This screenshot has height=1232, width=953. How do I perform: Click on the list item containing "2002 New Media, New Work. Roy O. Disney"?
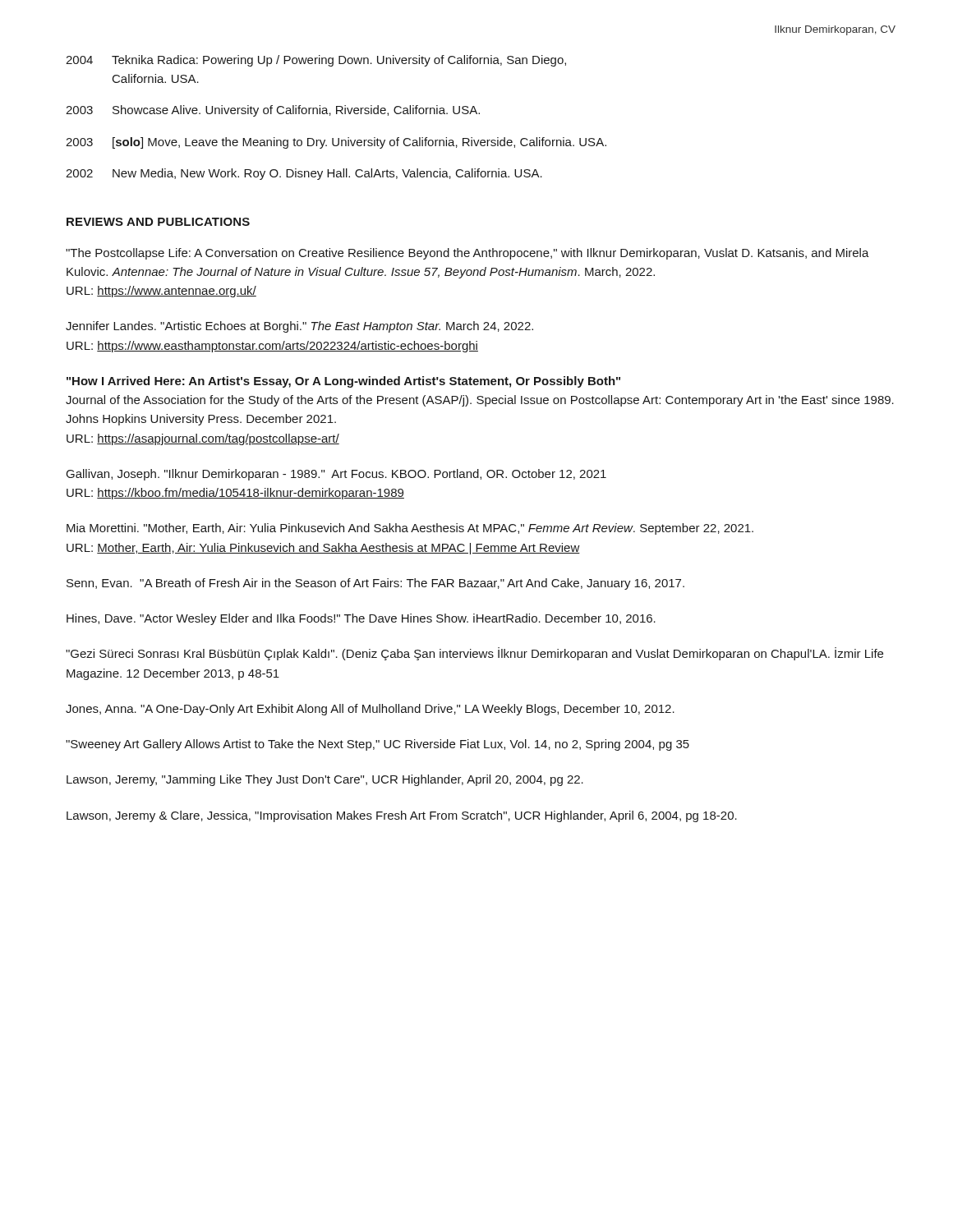(x=304, y=173)
